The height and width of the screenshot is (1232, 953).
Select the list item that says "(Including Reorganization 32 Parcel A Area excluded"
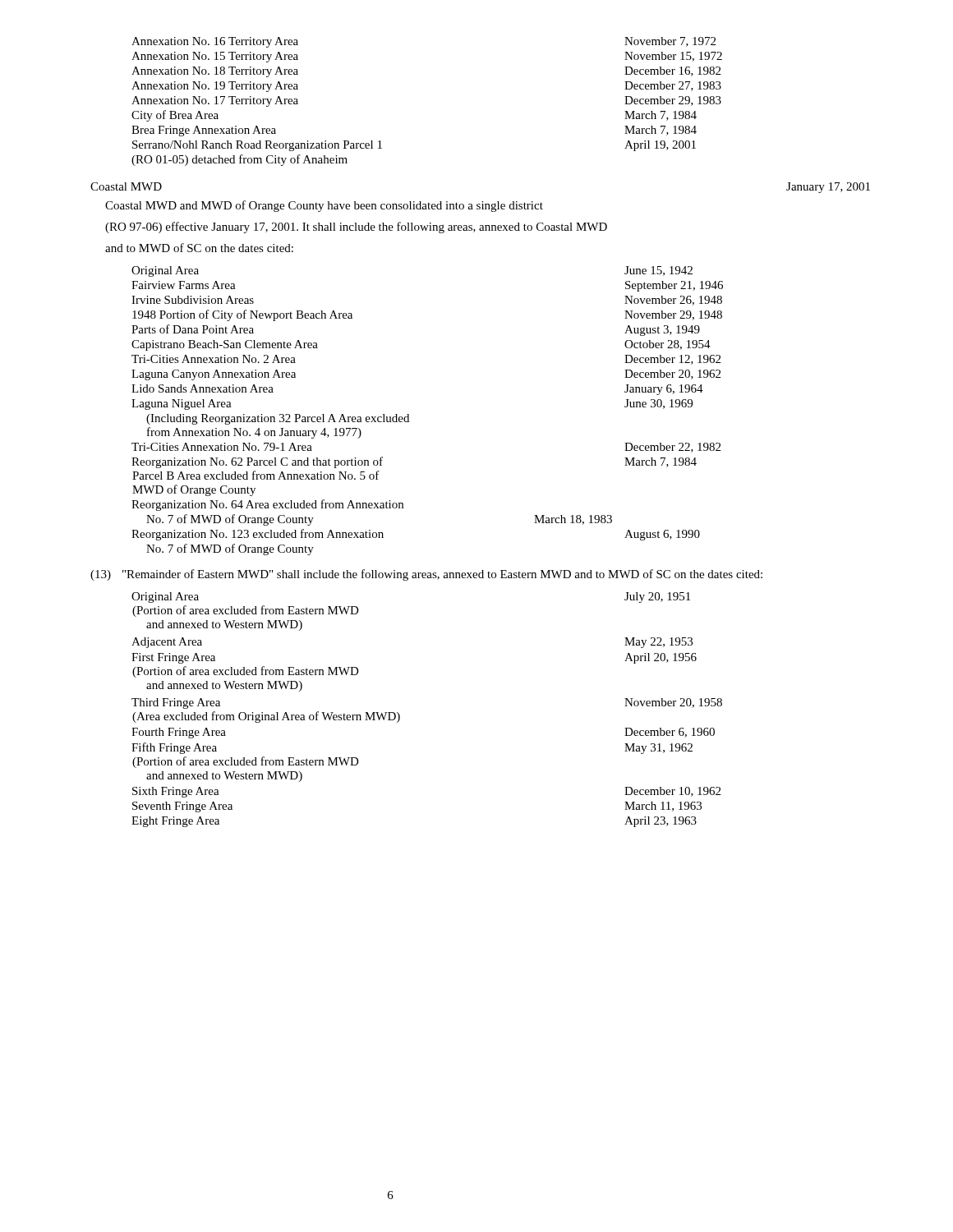tap(278, 418)
